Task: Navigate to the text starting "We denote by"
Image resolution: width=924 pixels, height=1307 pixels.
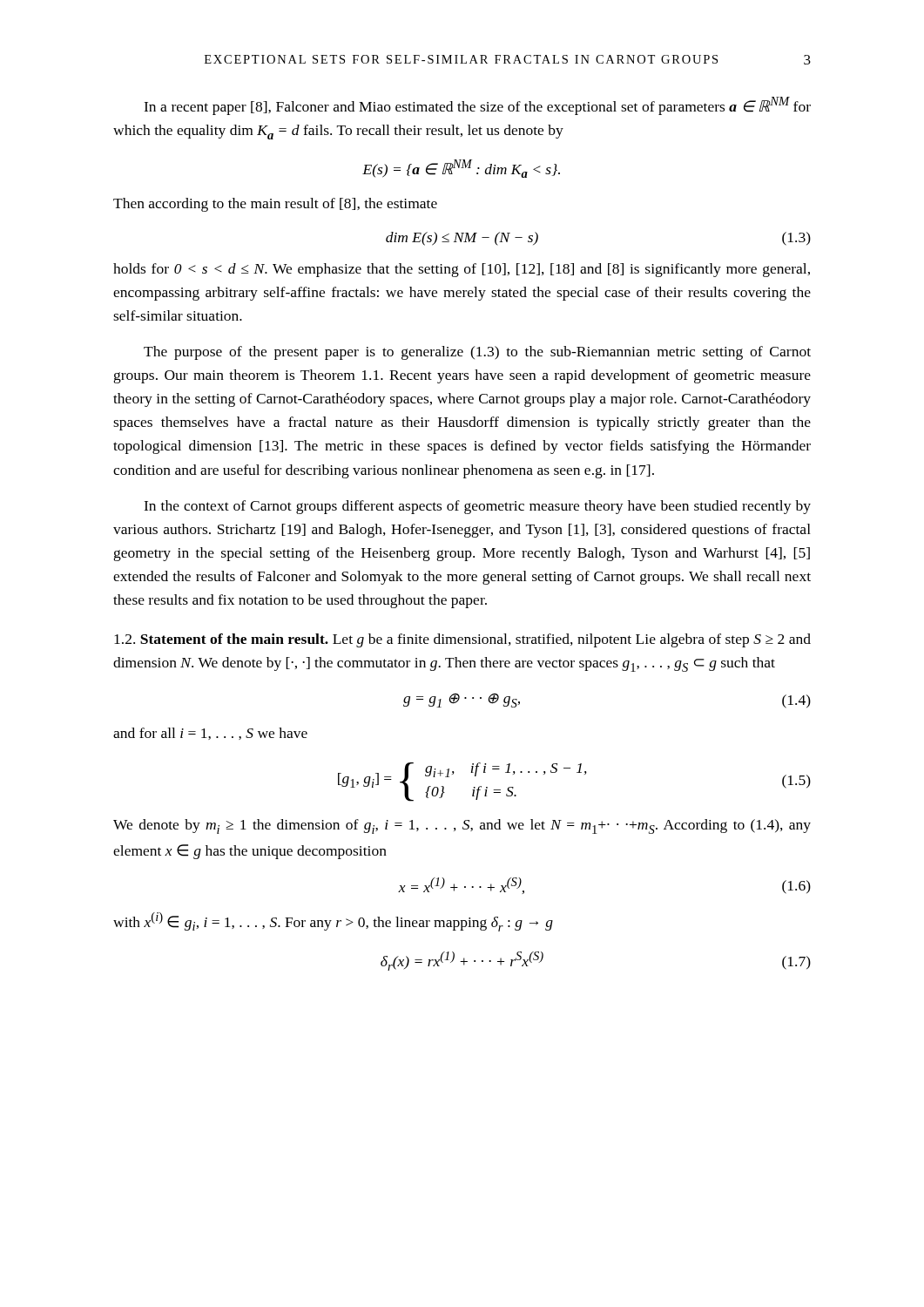Action: (x=462, y=838)
